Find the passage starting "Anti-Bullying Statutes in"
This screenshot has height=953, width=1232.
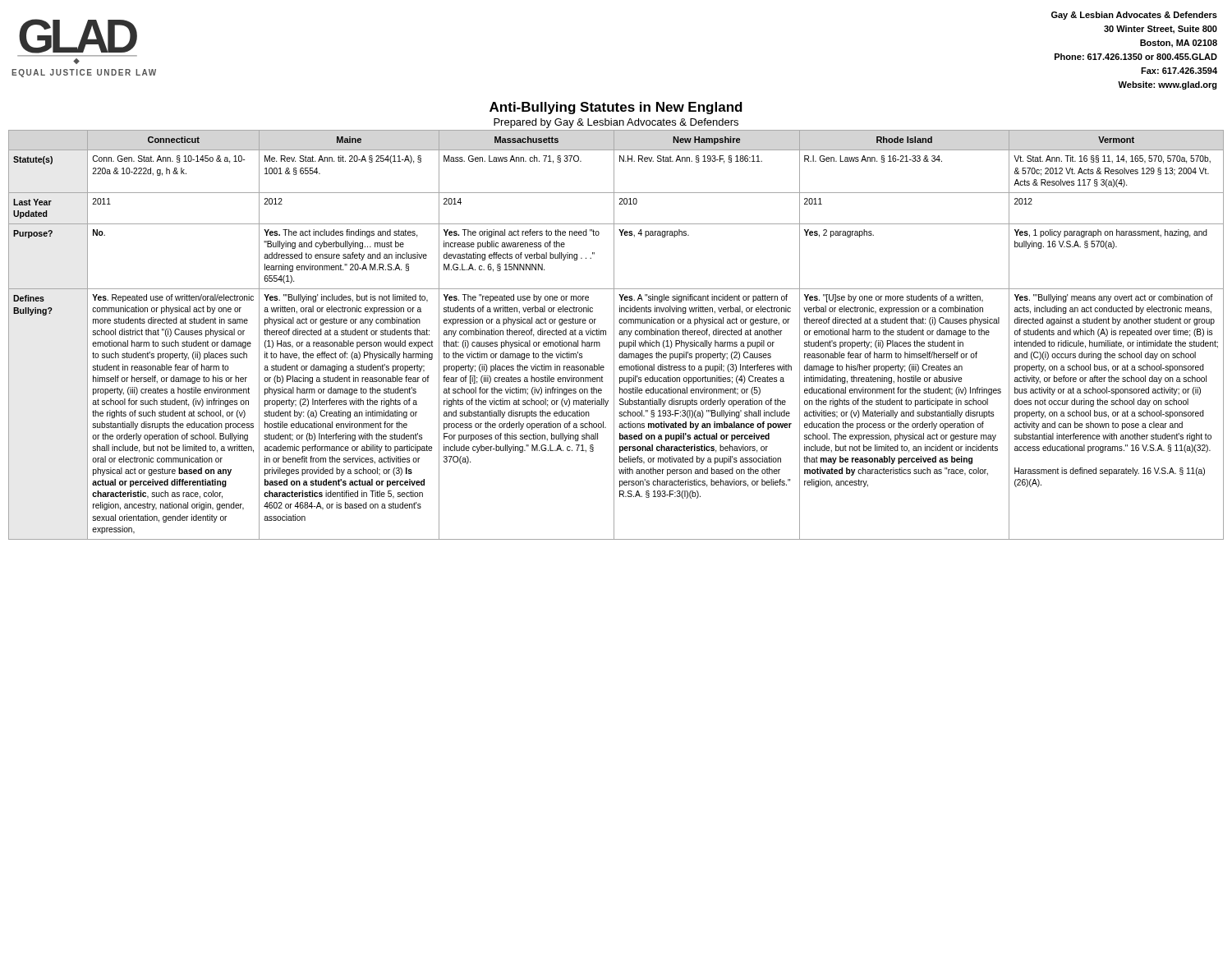pos(616,107)
